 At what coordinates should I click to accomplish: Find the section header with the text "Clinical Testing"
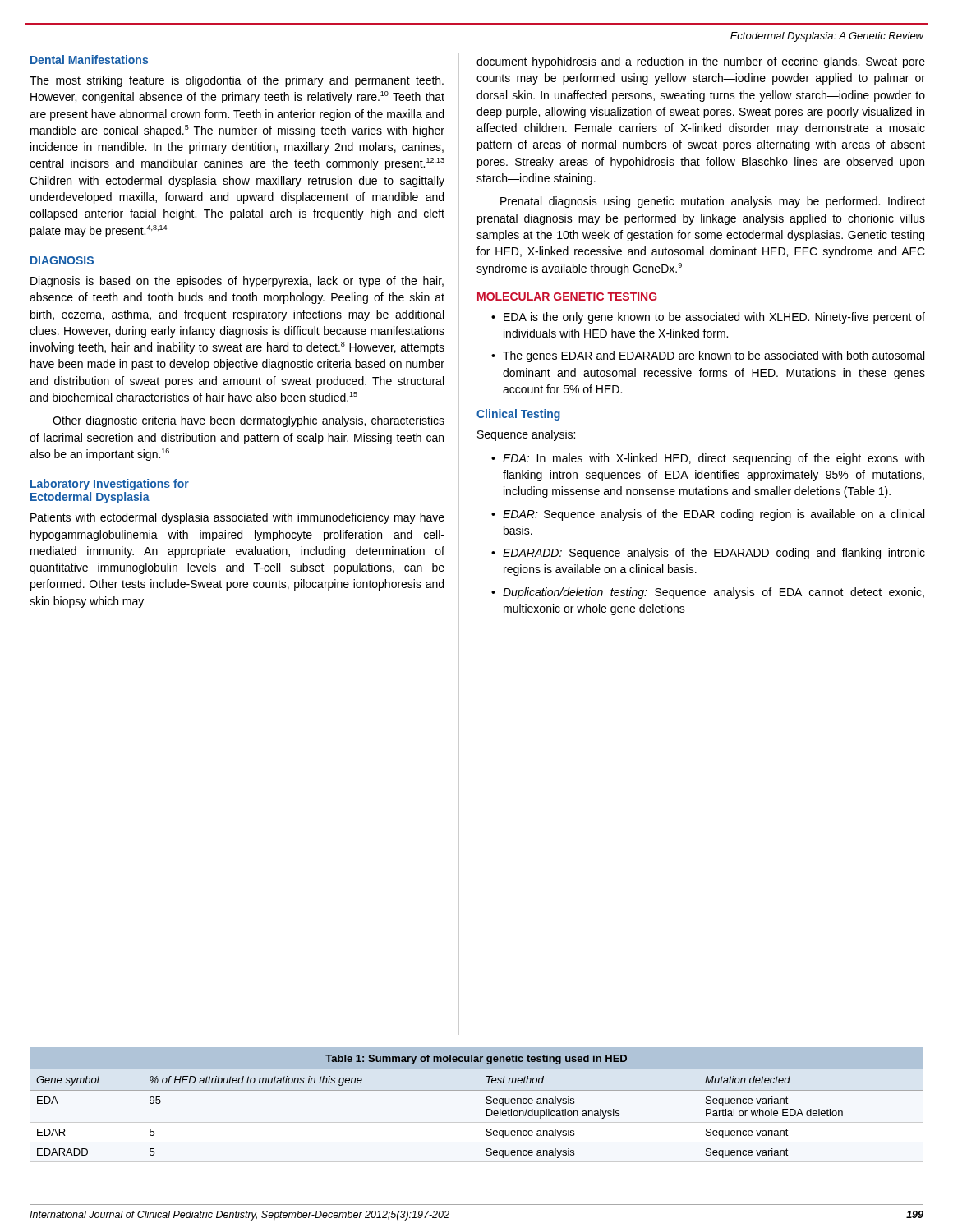(x=519, y=414)
